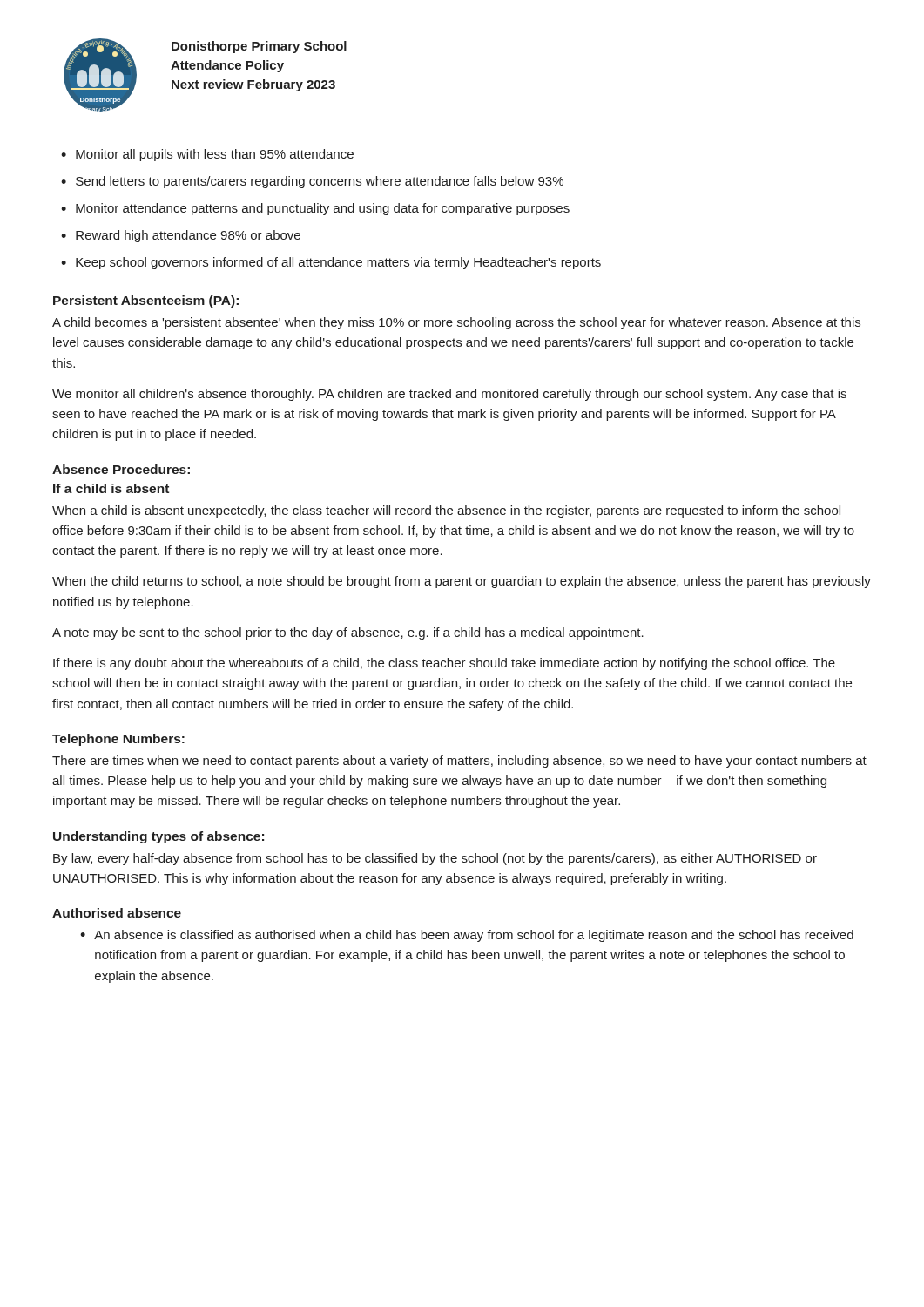Point to the block beginning "When a child is absent"
Screen dimensions: 1307x924
tap(453, 530)
